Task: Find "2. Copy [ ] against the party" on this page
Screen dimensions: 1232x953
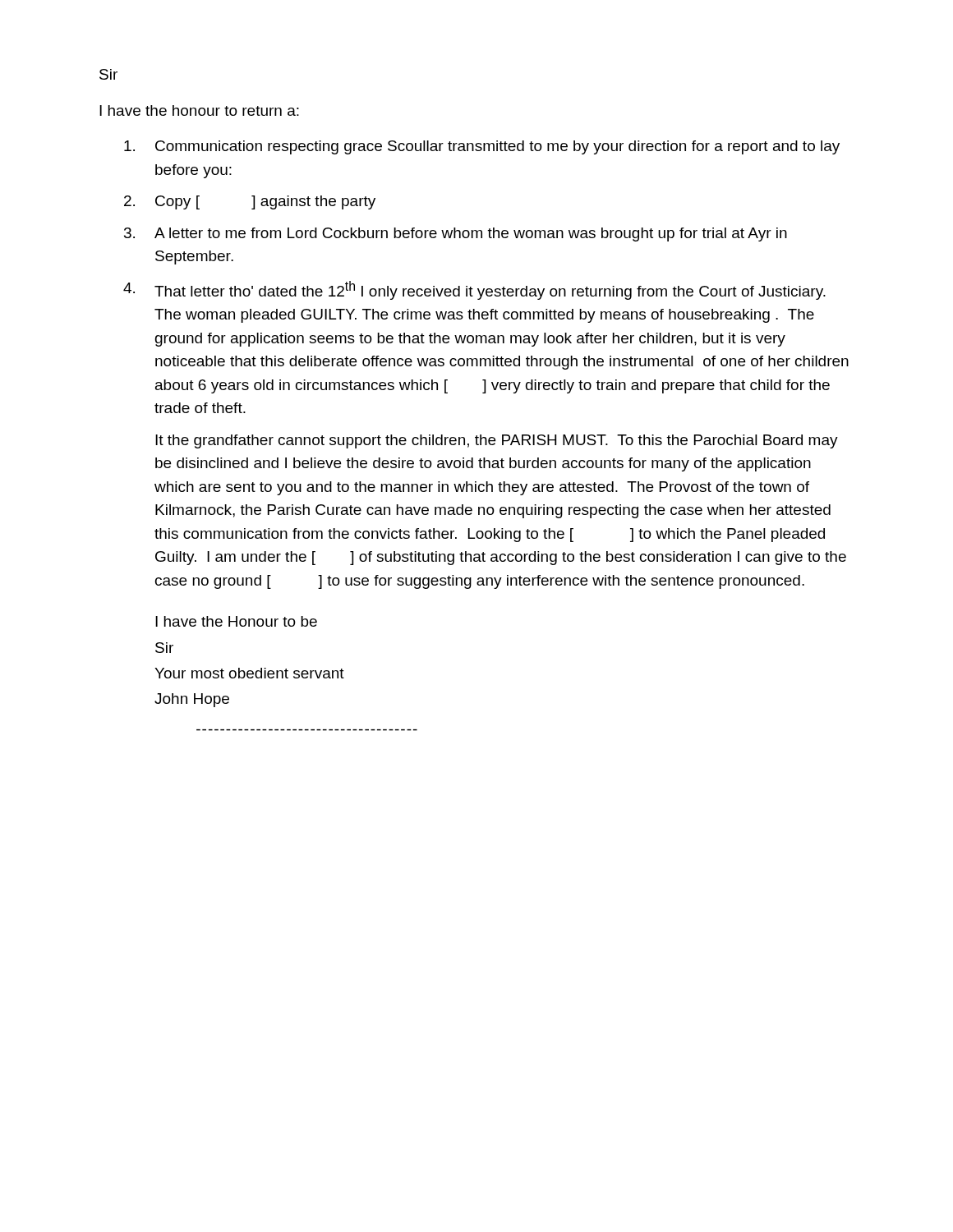Action: (x=250, y=202)
